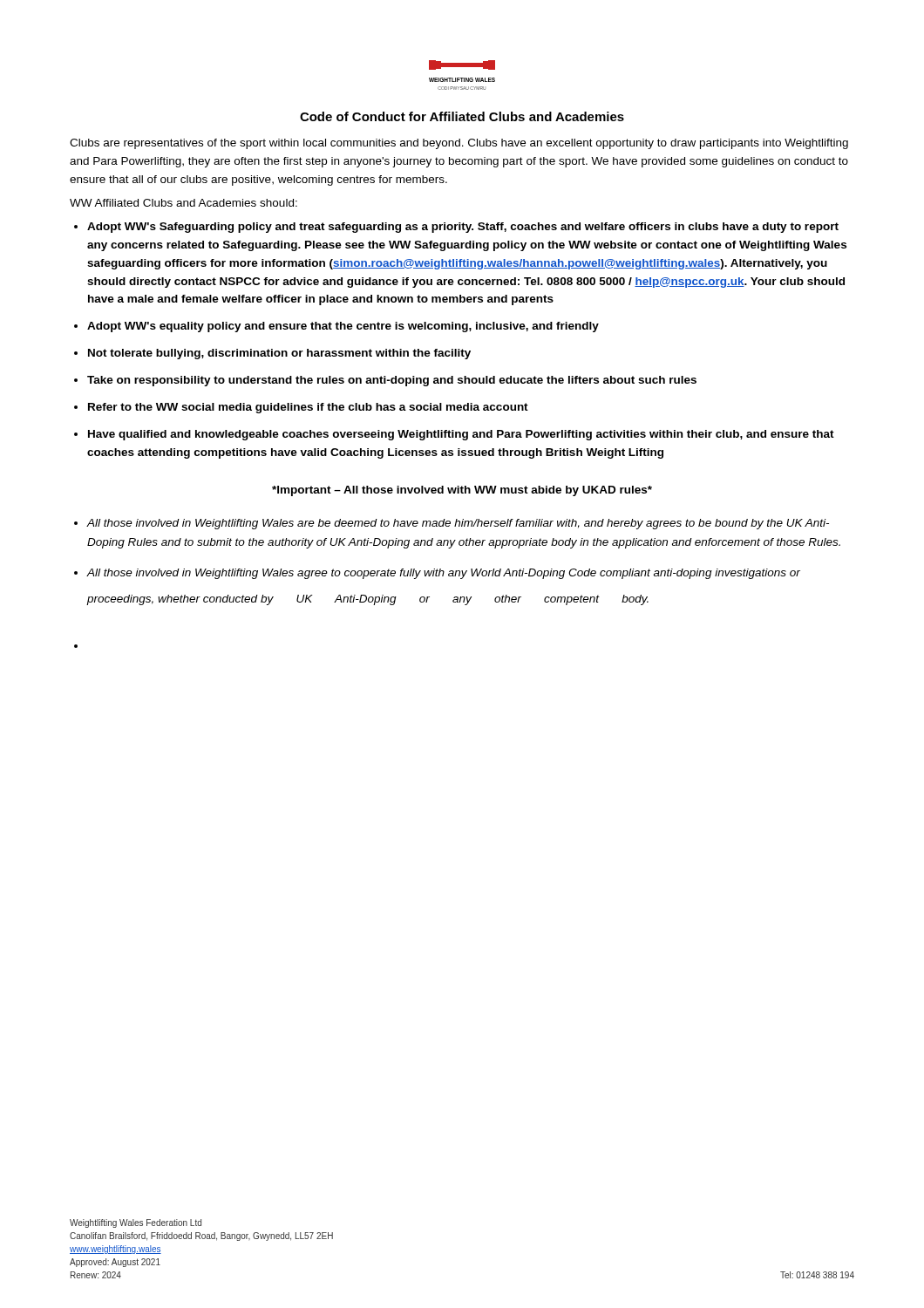Click on the passage starting "Refer to the WW social media guidelines if"

(x=308, y=407)
